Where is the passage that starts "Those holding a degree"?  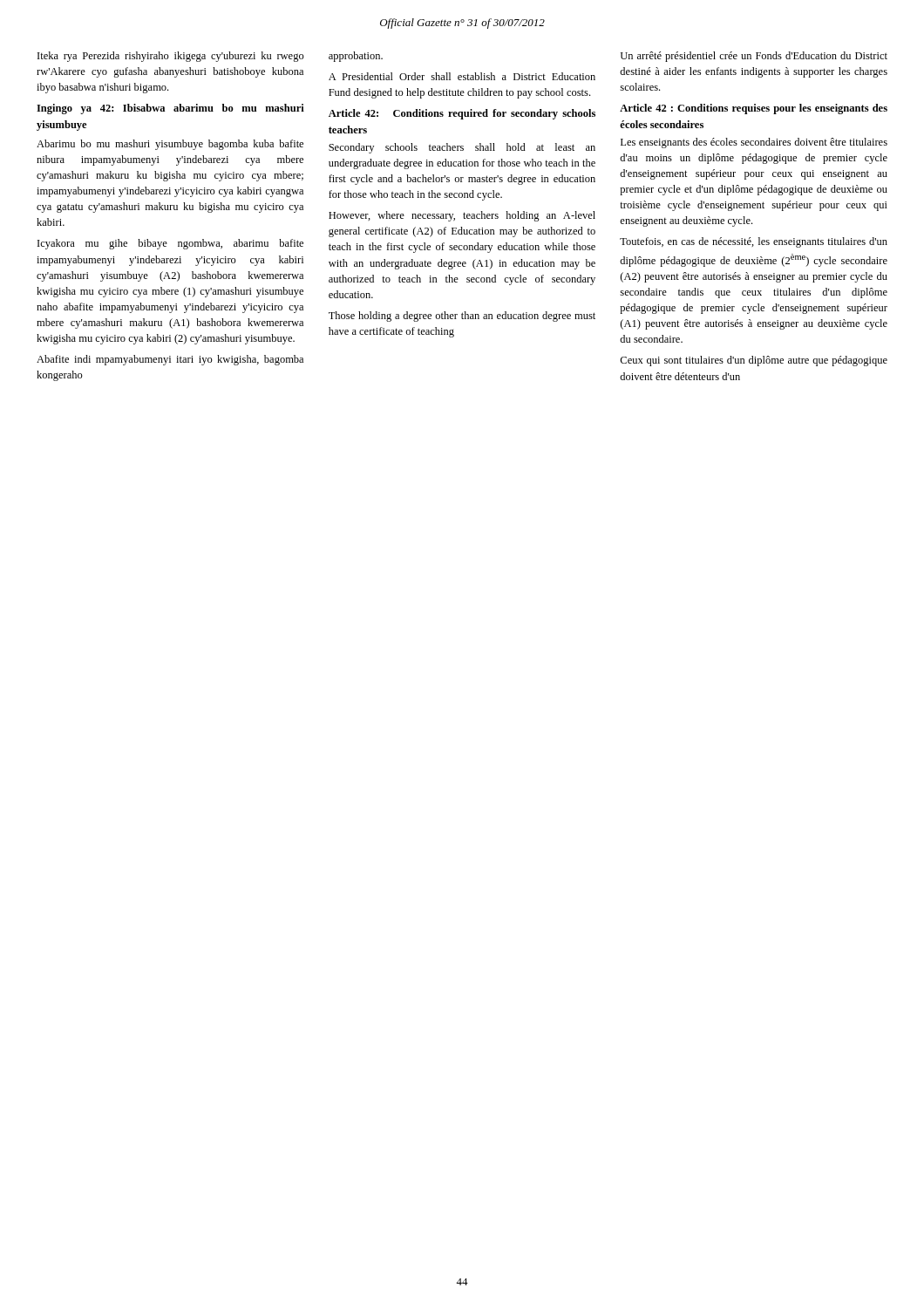[462, 323]
